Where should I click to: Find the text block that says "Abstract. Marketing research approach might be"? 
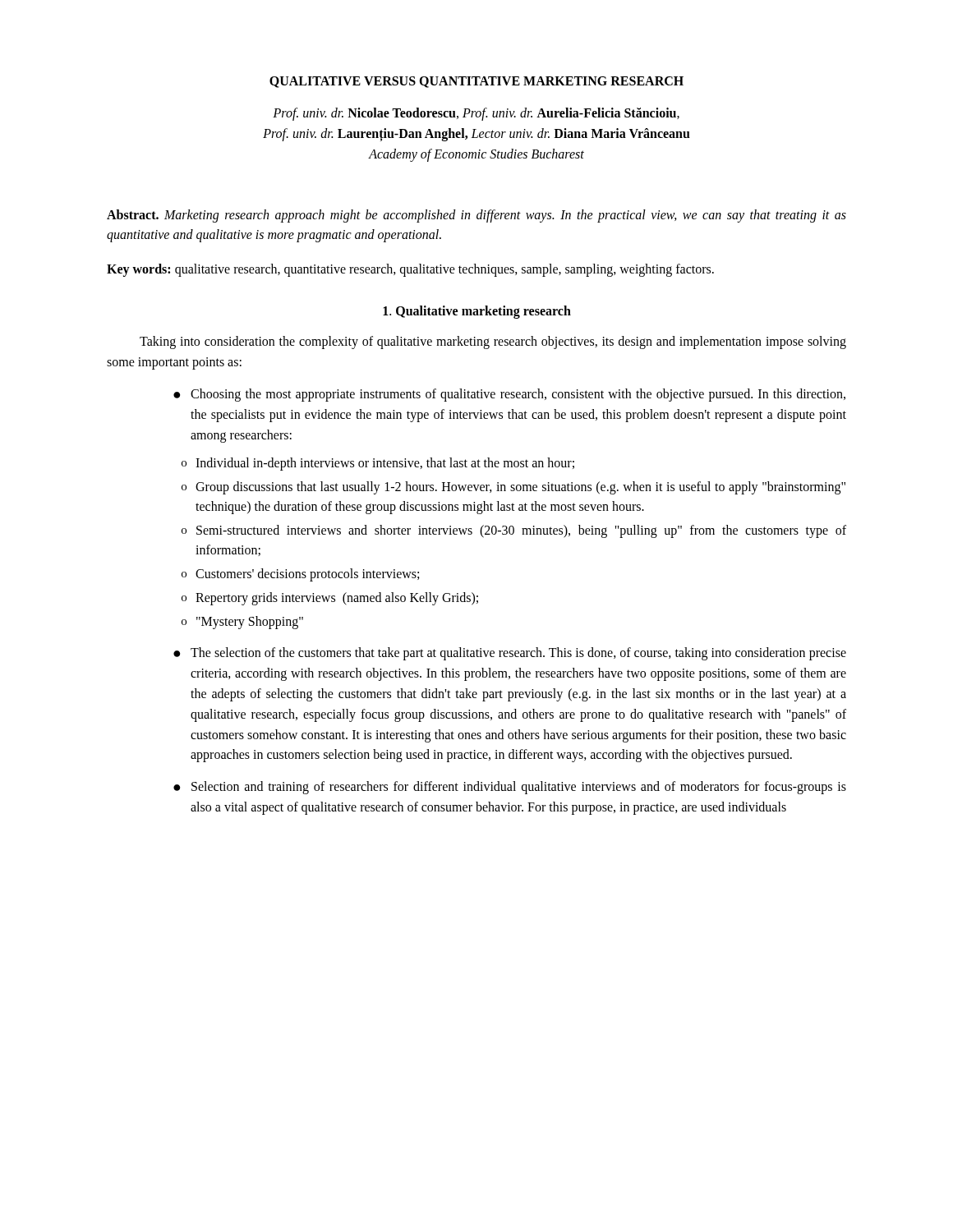(x=476, y=225)
